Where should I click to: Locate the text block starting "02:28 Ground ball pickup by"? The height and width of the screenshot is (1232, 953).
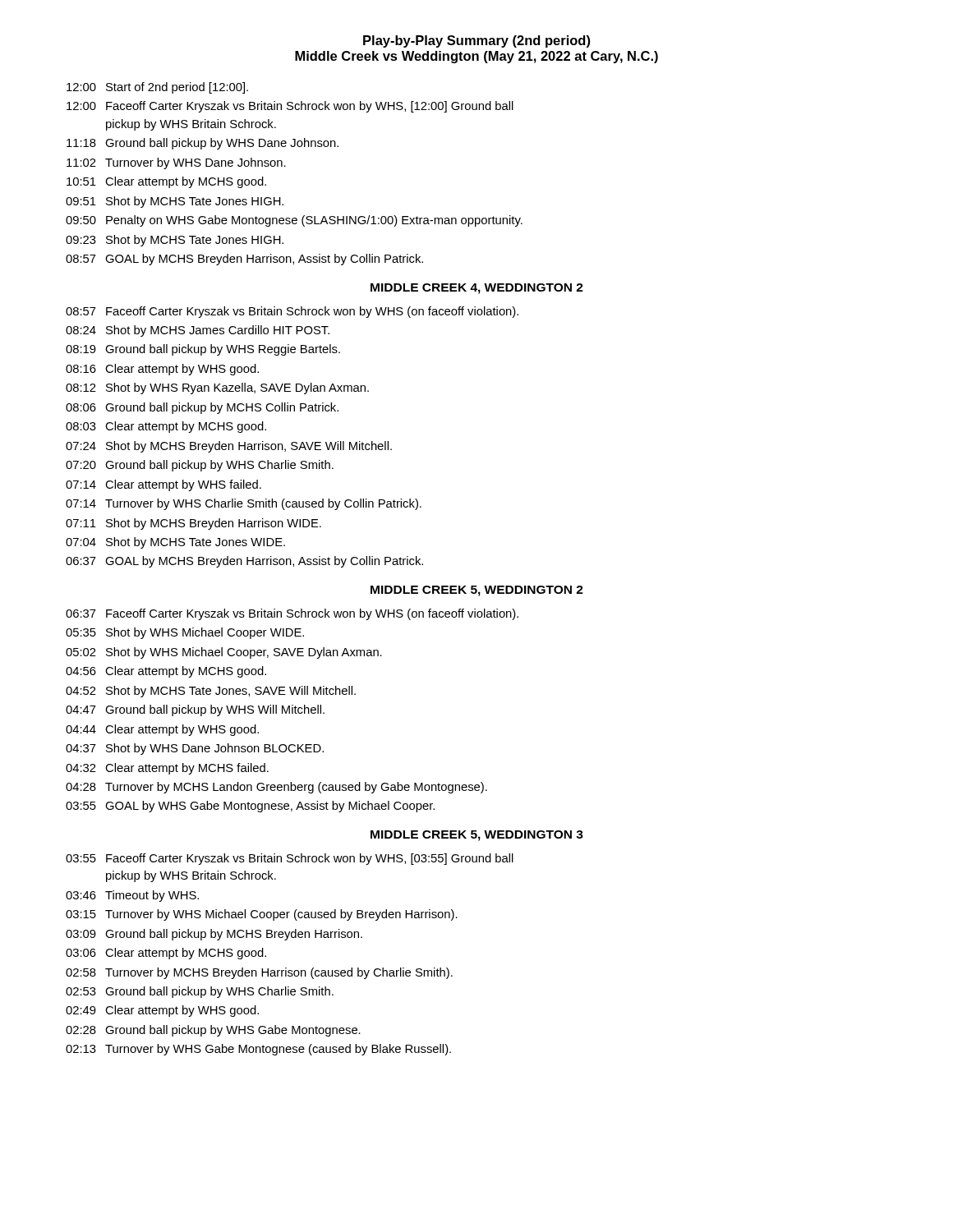click(x=213, y=1031)
